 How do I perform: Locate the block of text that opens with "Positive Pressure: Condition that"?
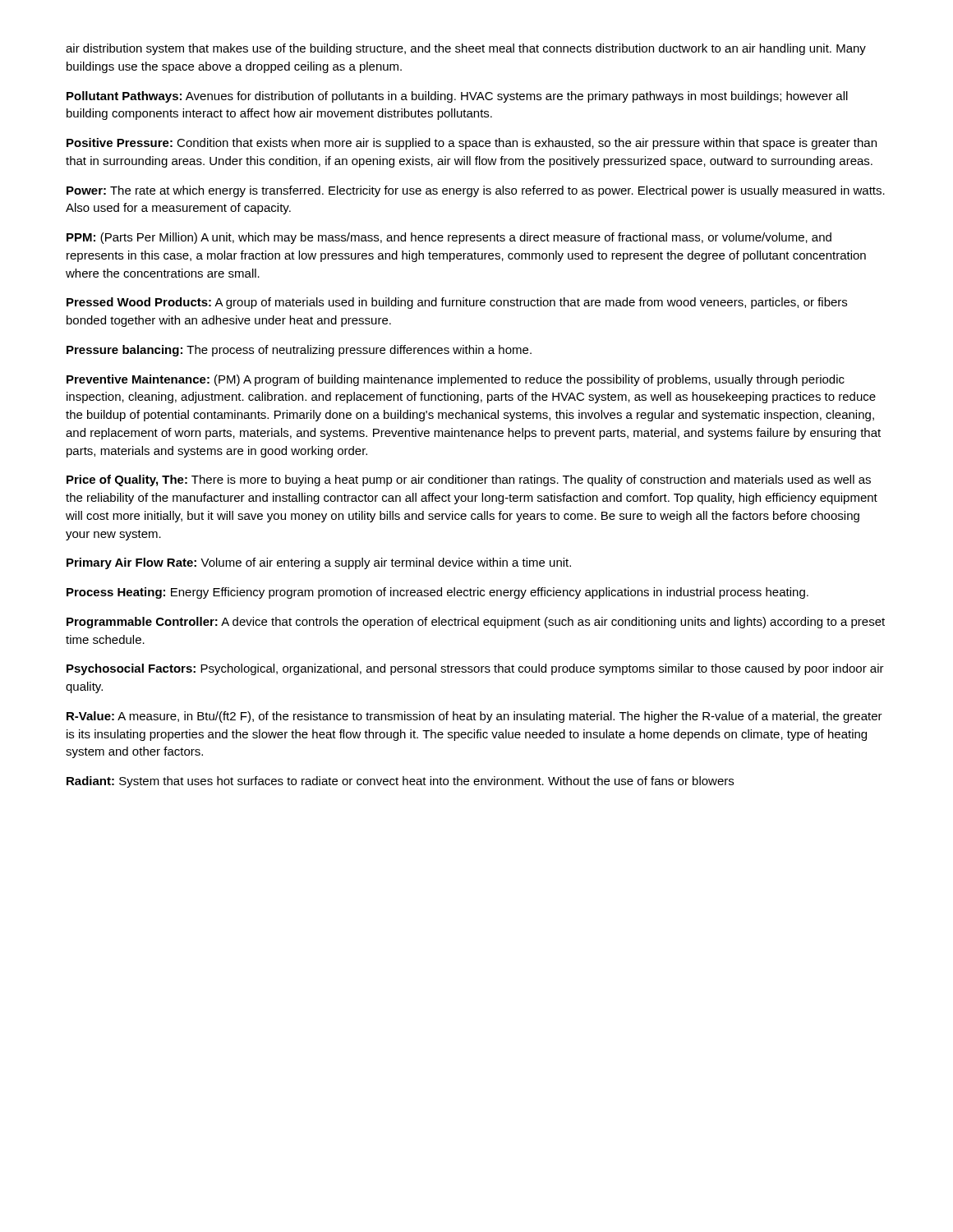(x=472, y=151)
